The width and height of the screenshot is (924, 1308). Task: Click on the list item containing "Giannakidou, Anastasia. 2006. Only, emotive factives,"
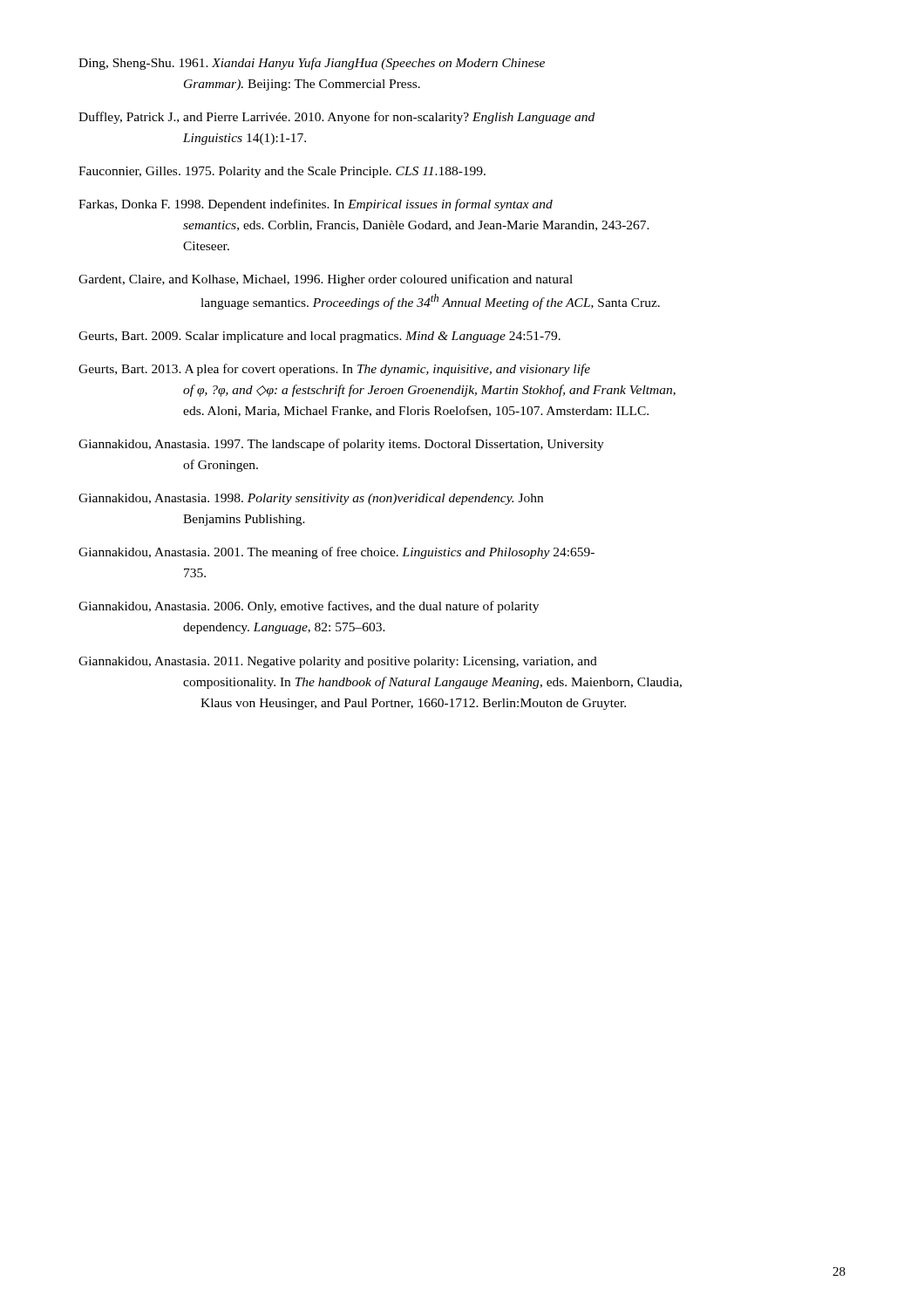462,618
